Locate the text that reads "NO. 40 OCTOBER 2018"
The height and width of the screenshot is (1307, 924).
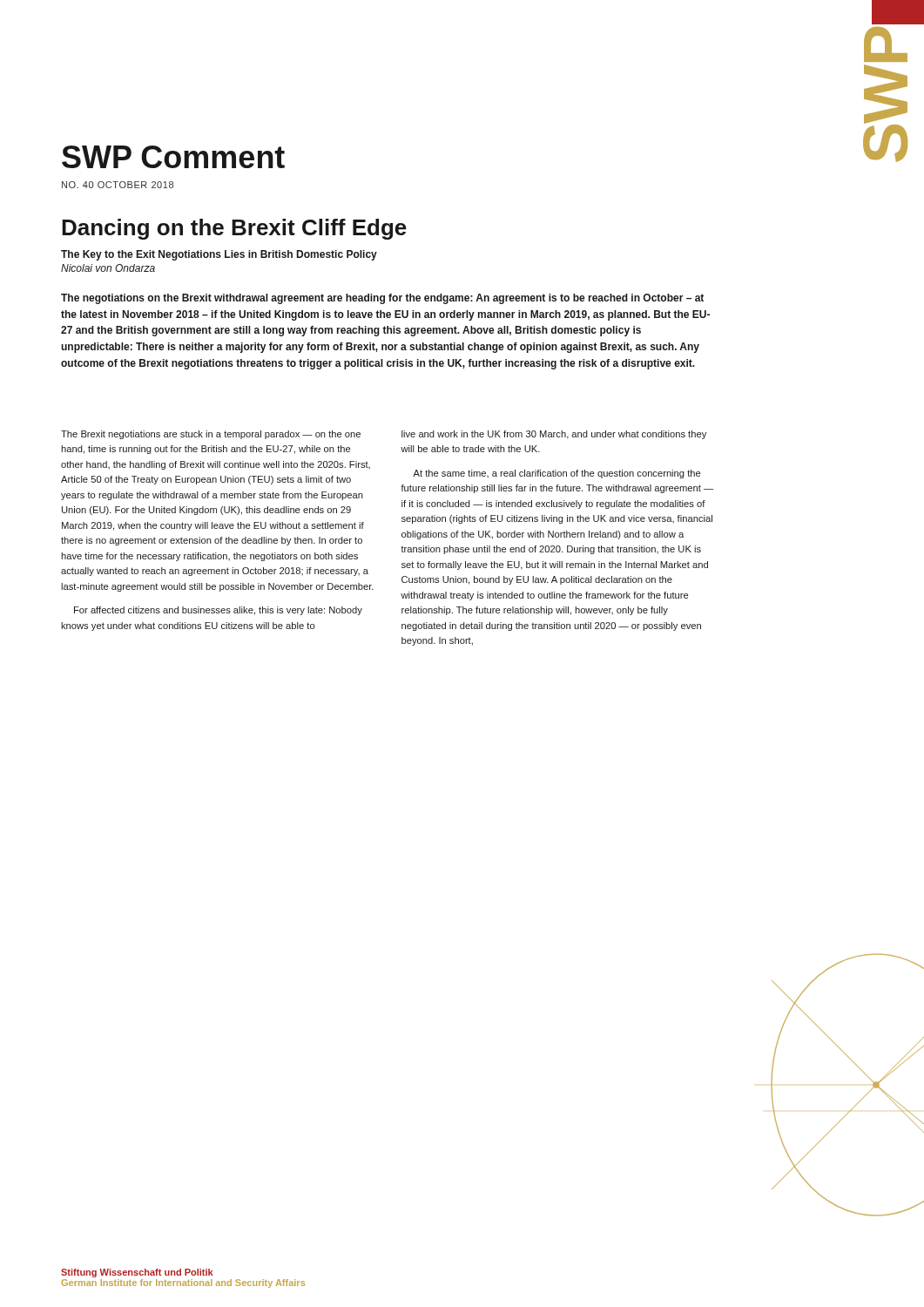pos(118,185)
